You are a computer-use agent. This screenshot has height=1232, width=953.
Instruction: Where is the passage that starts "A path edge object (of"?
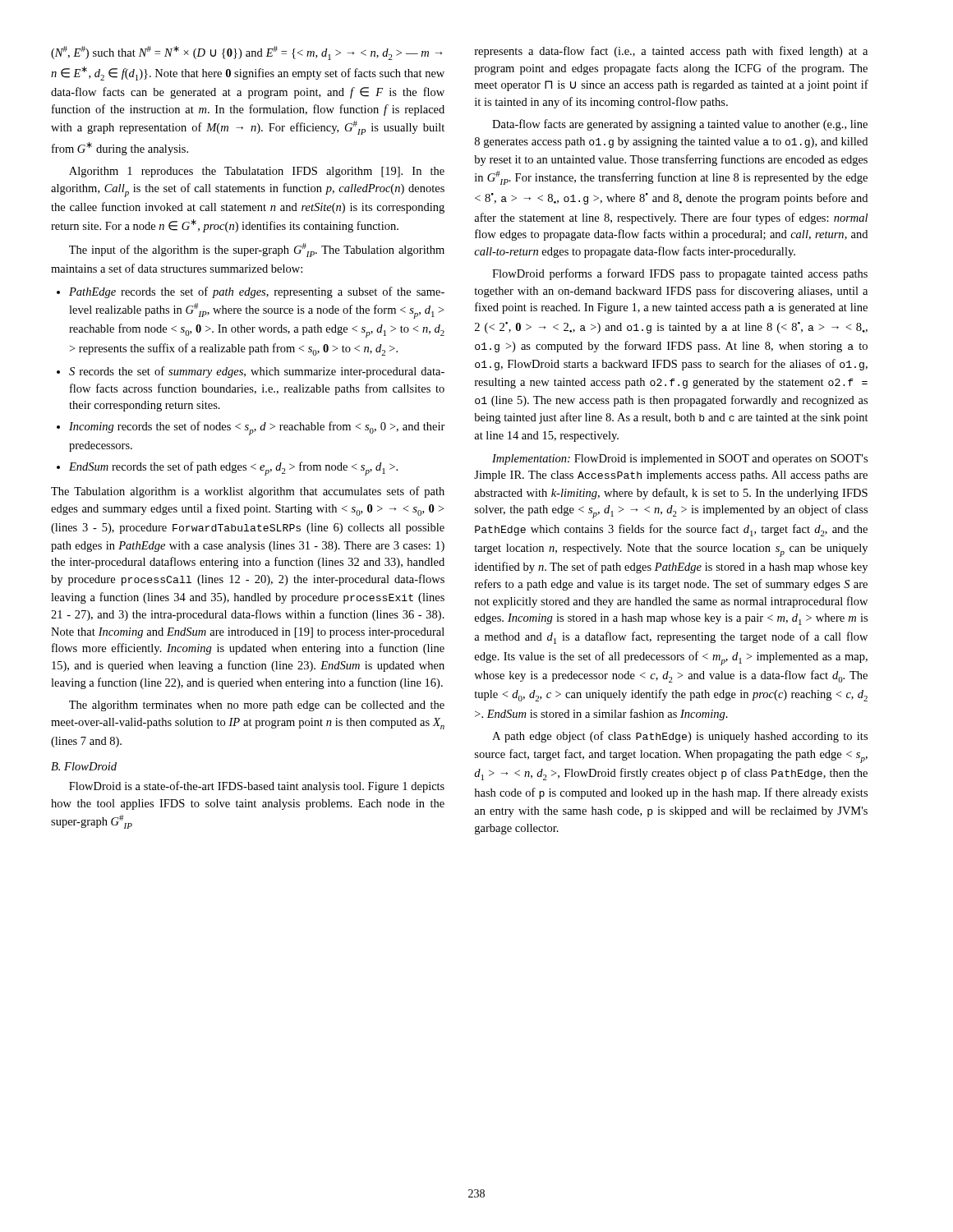point(671,782)
